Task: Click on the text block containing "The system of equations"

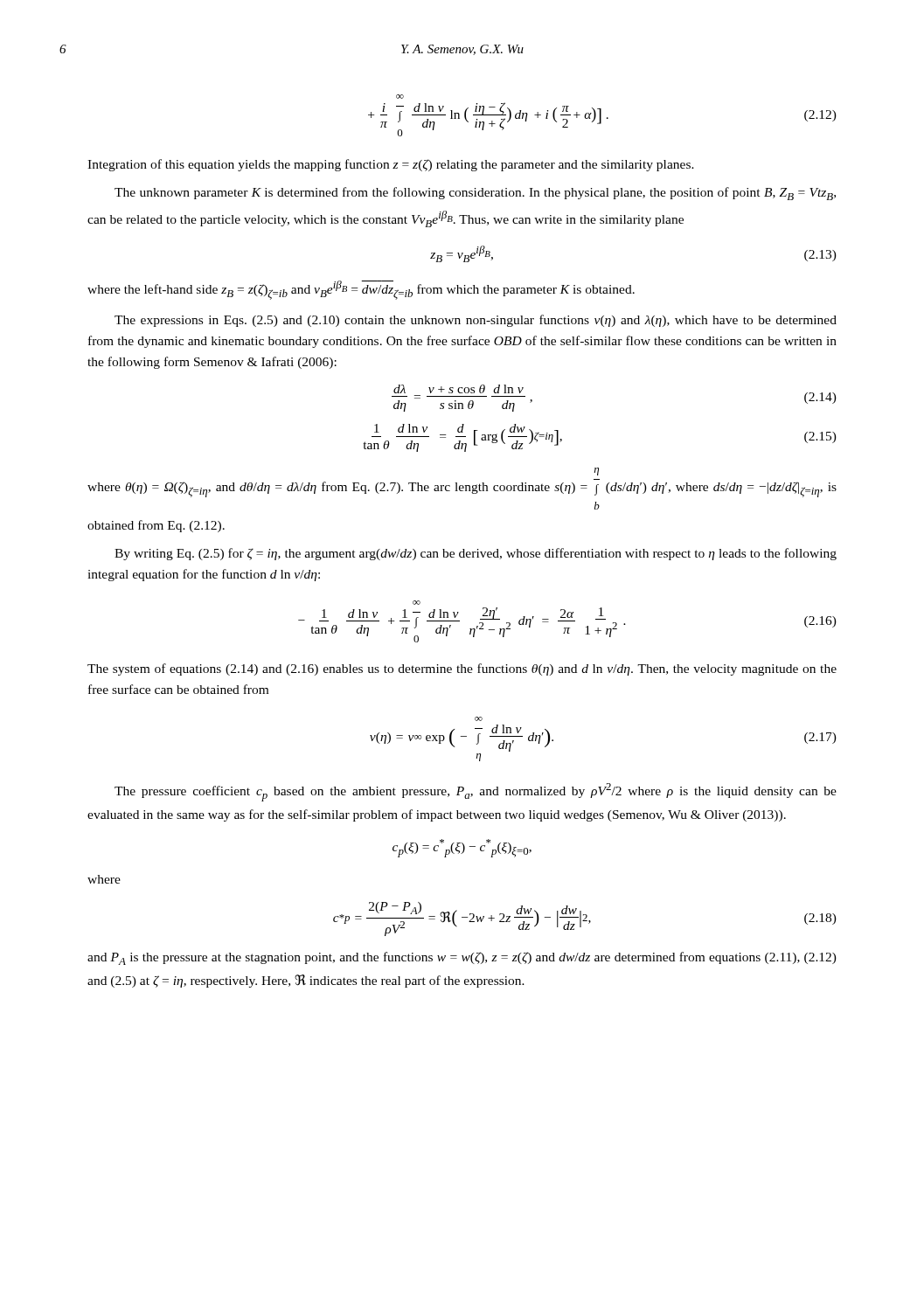Action: 462,679
